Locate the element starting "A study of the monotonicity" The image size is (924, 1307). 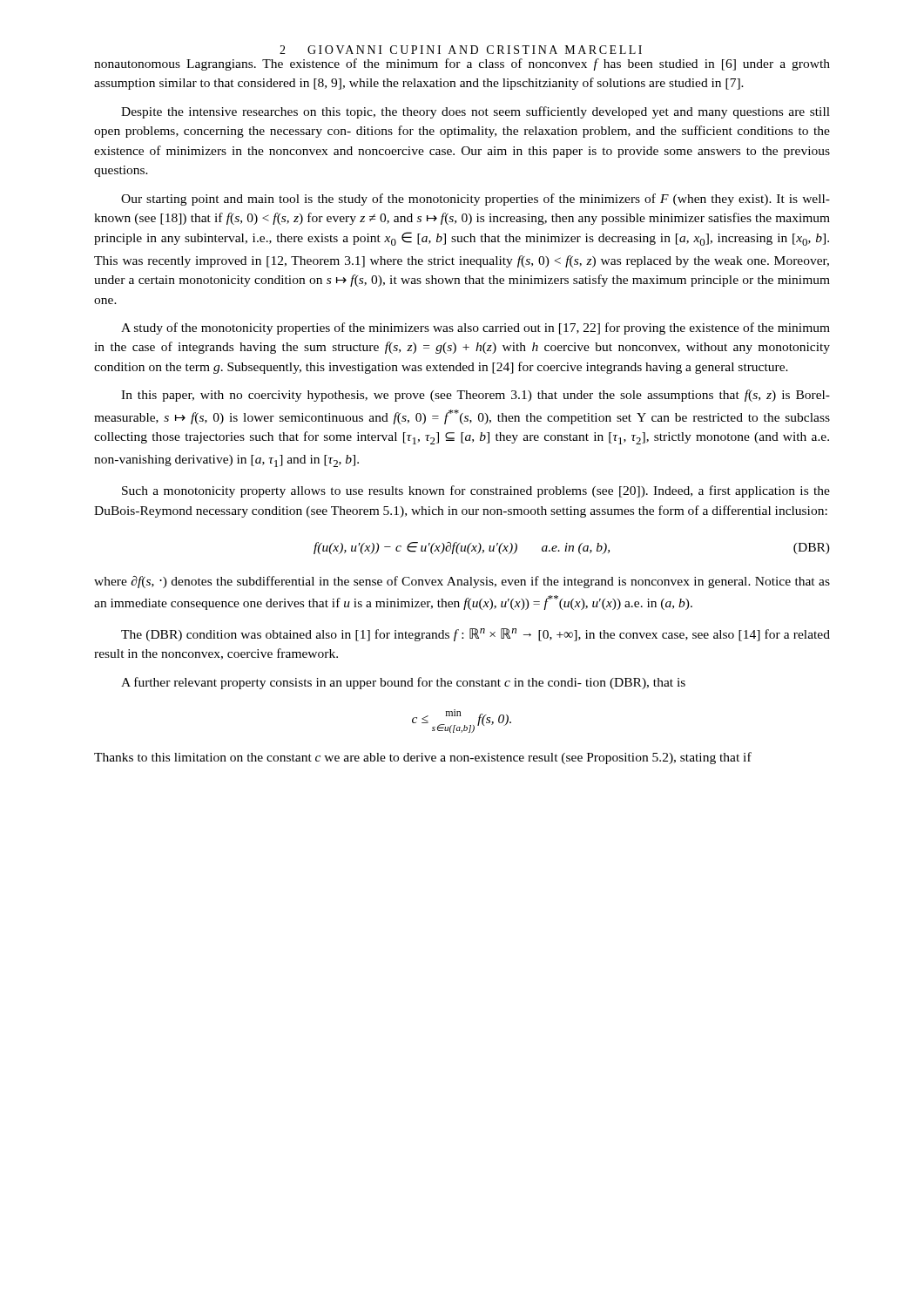pyautogui.click(x=462, y=347)
